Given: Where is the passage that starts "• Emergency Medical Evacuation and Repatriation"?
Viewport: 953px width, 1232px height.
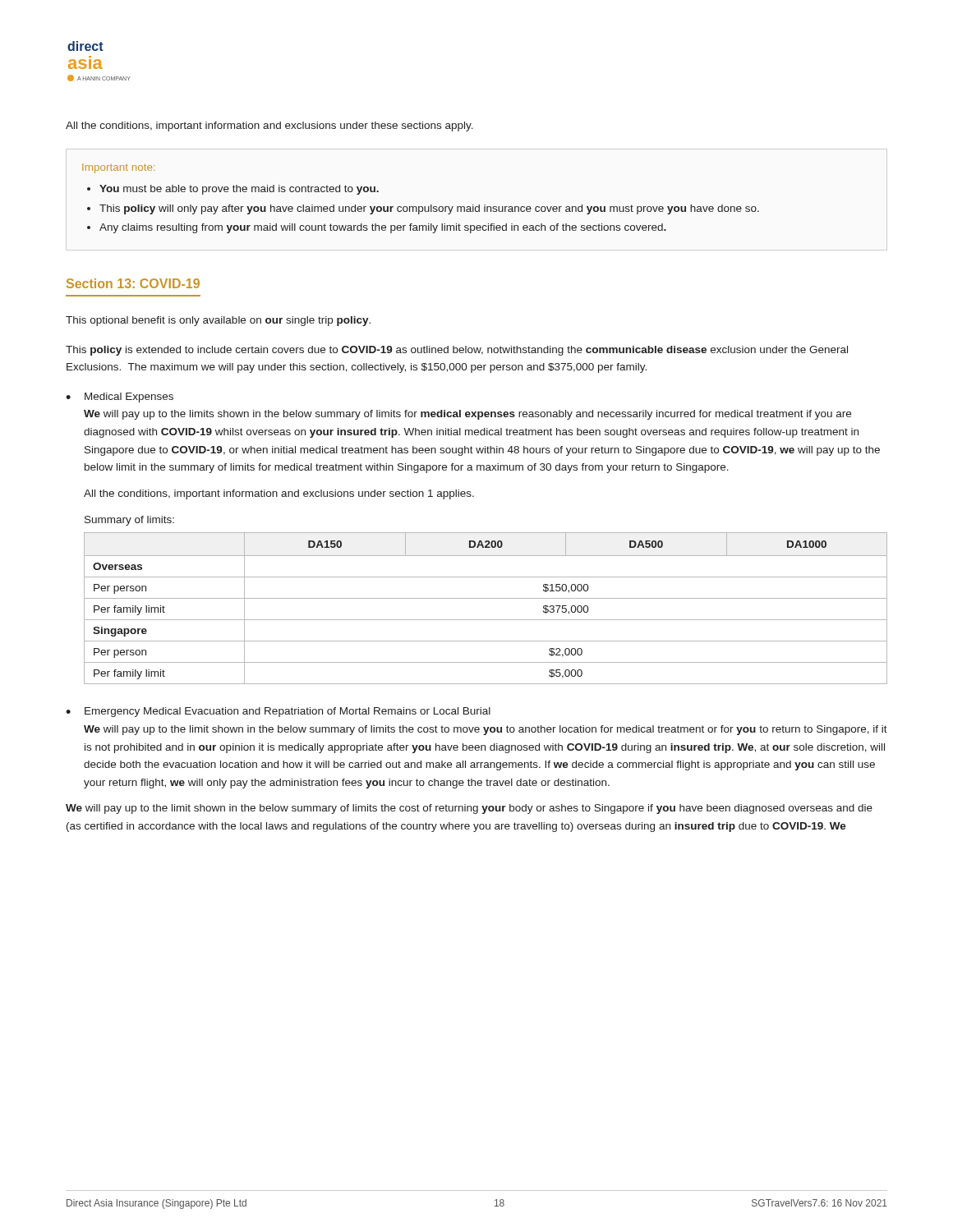Looking at the screenshot, I should coord(476,747).
